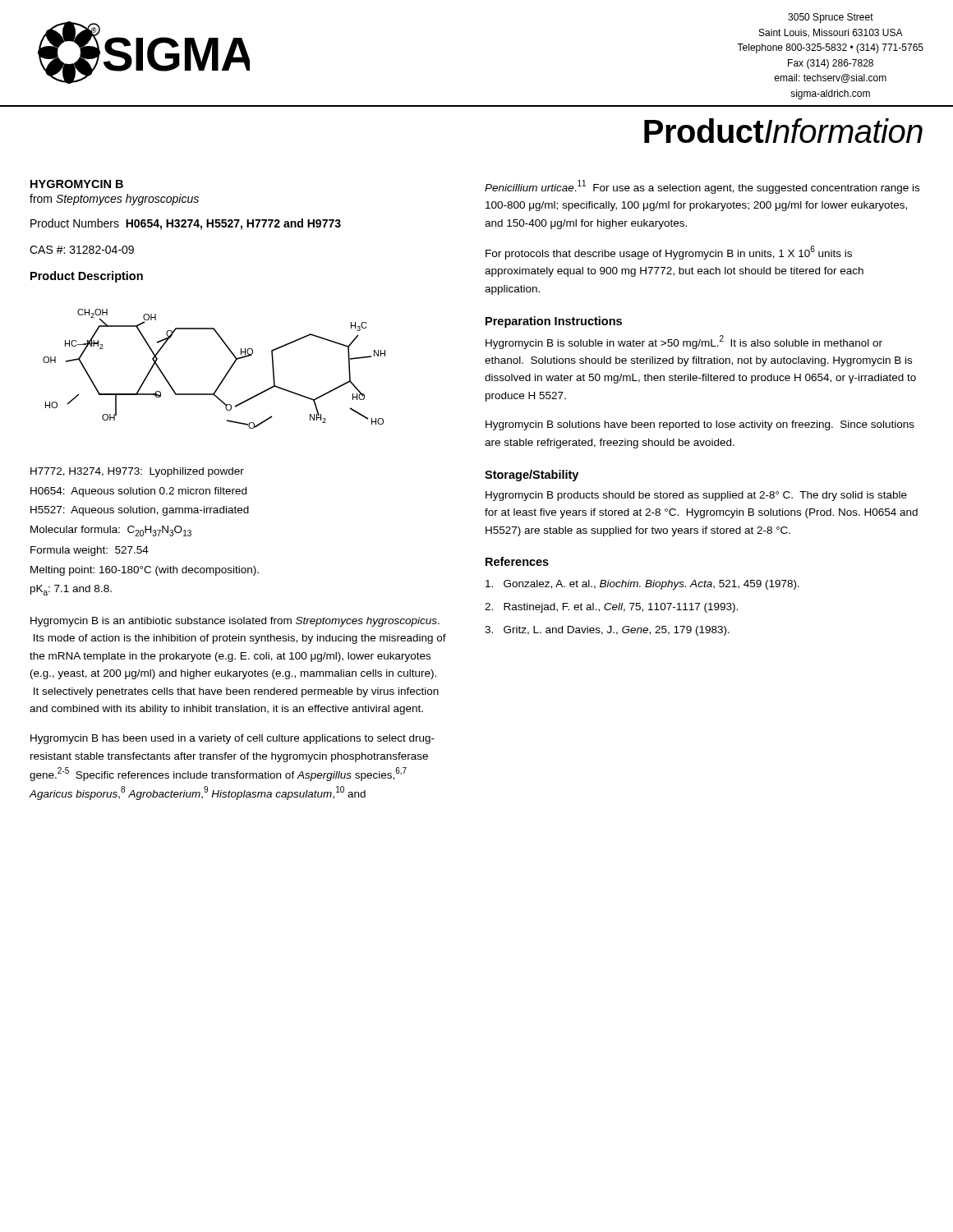Click on the region starting "H7772, H3274, H9773:"
Screen dimensions: 1232x953
click(x=145, y=531)
